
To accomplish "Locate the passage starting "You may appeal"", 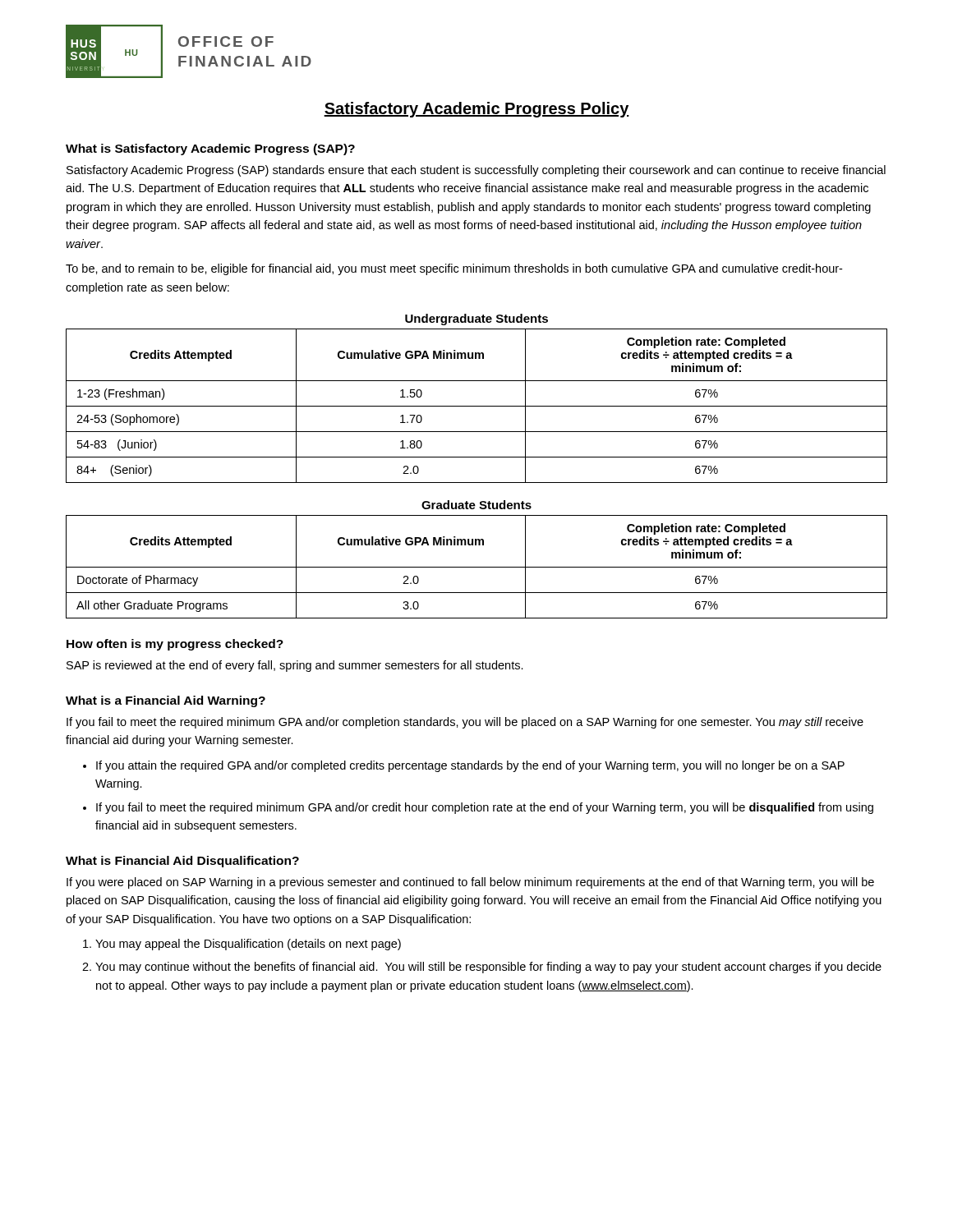I will tap(248, 944).
